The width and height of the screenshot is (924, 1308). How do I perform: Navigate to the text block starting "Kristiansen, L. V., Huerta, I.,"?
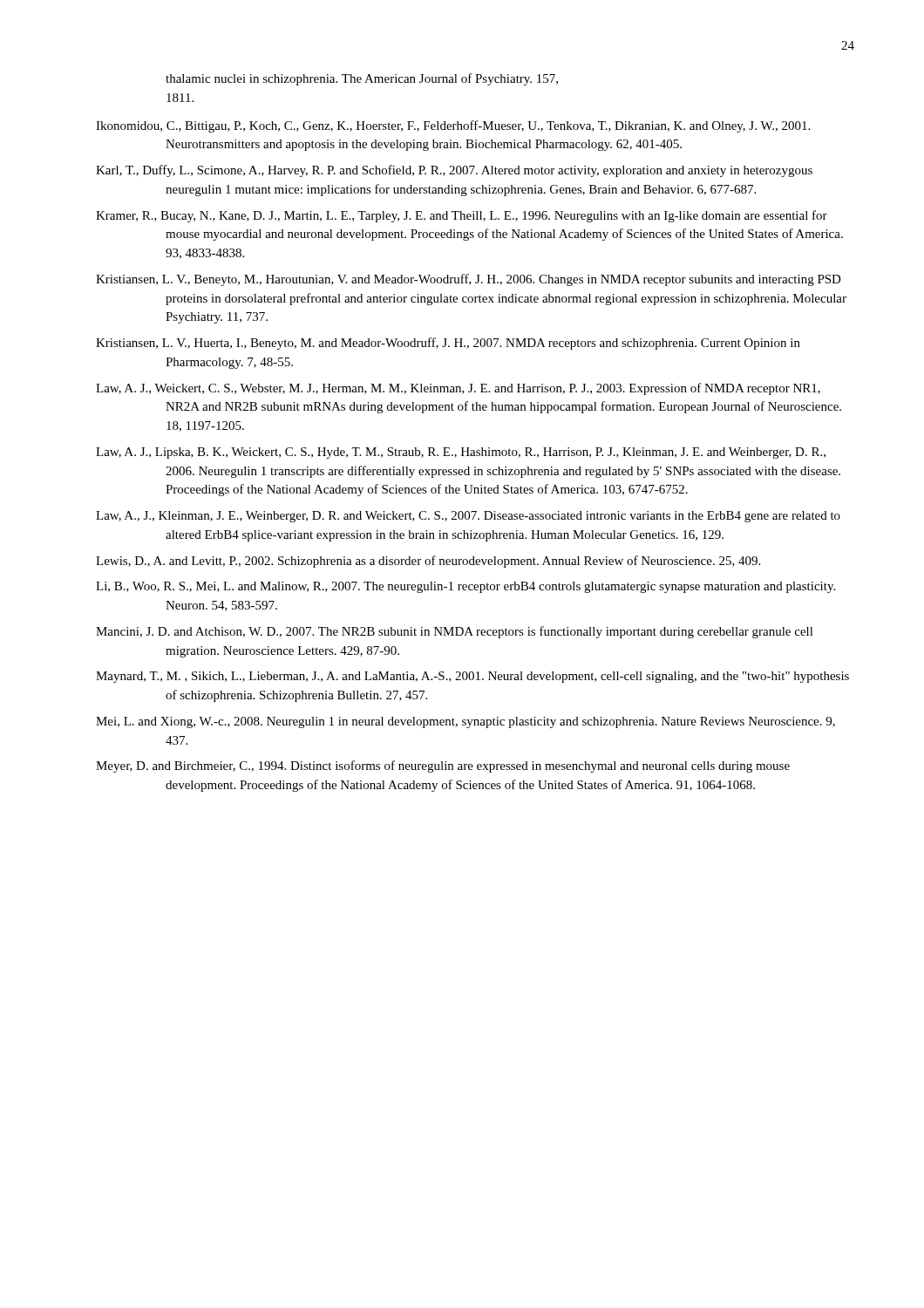click(x=448, y=352)
